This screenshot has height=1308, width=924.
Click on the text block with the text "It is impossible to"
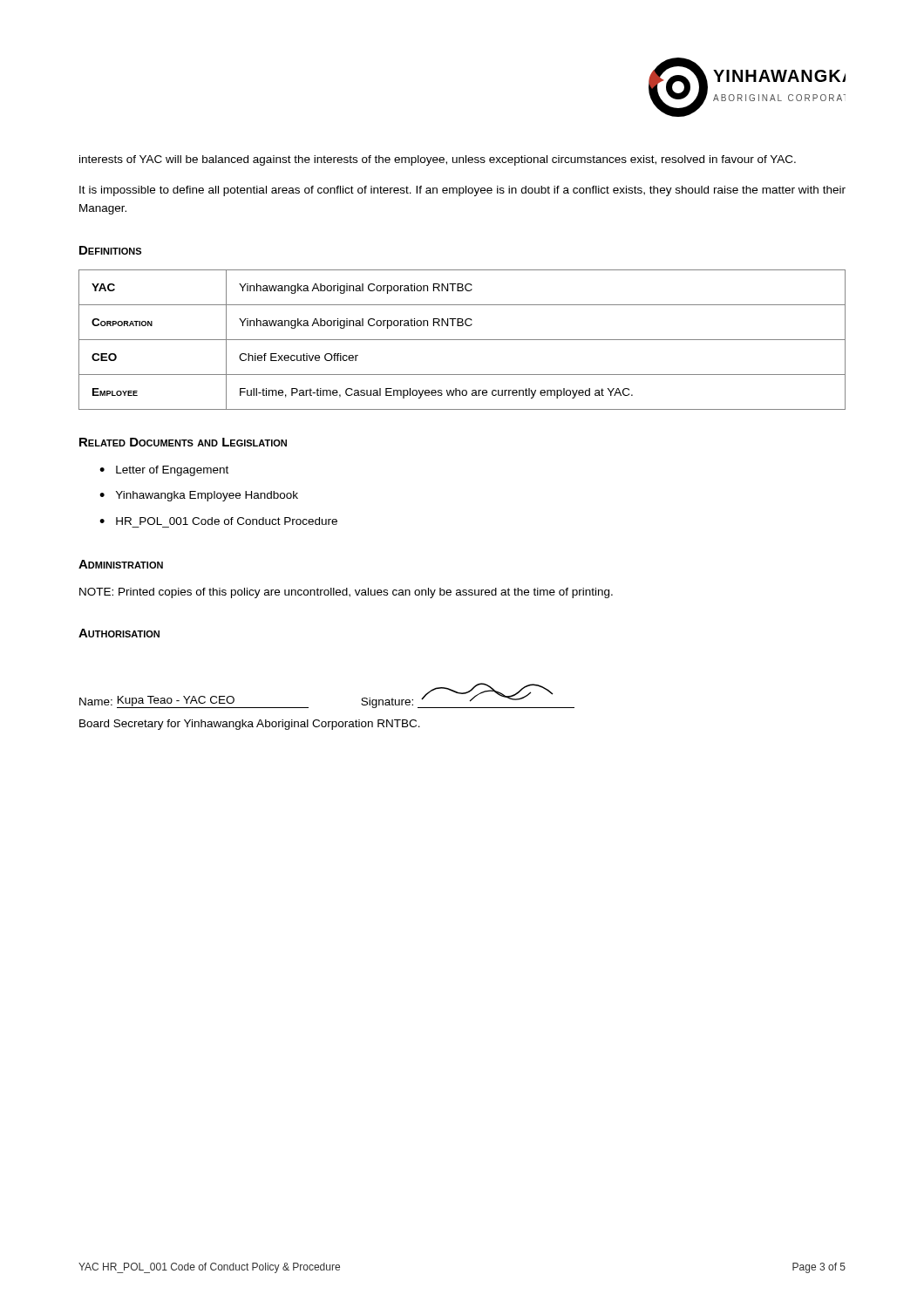click(462, 199)
